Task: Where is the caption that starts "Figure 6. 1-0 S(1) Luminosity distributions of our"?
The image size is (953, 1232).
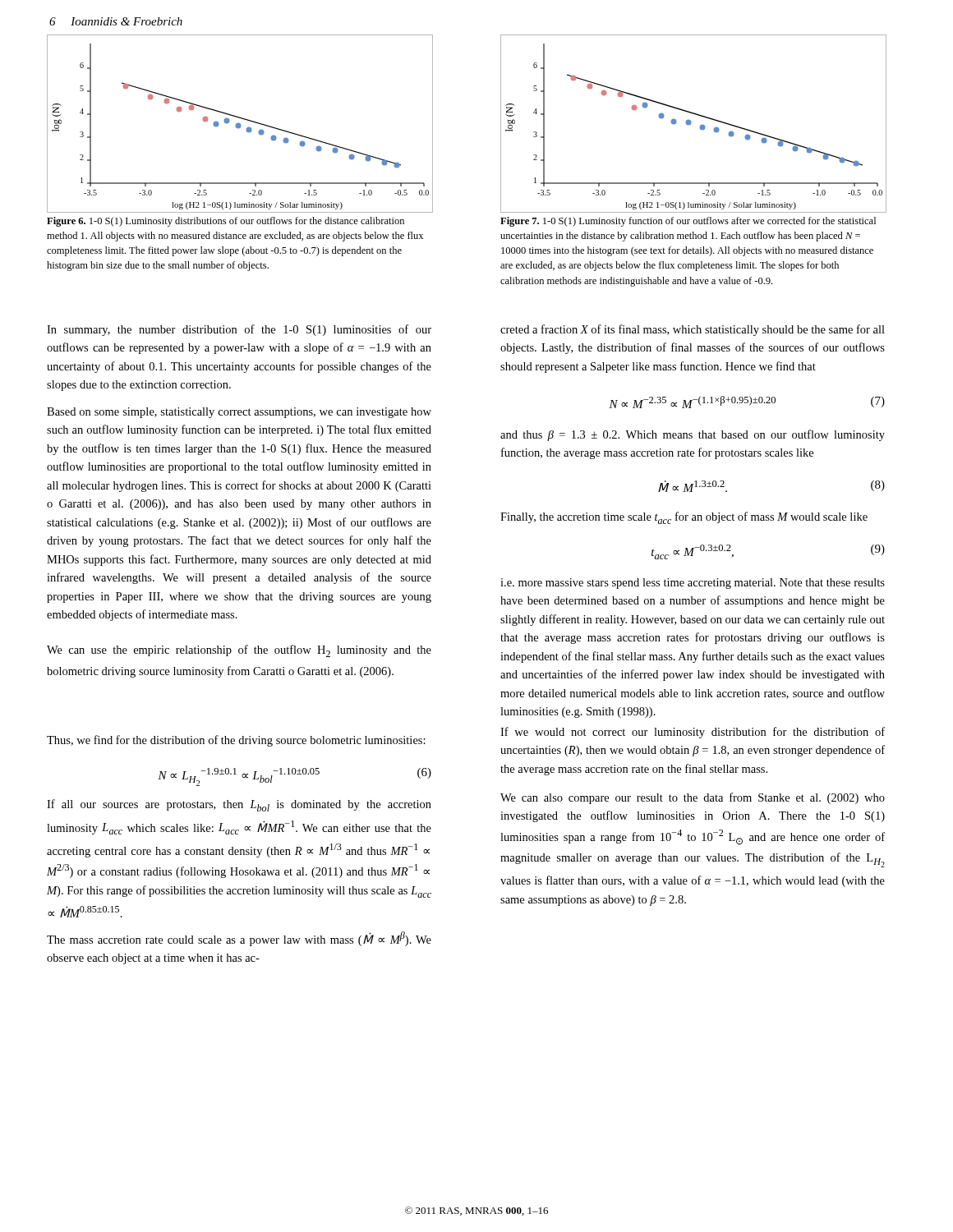Action: [x=235, y=243]
